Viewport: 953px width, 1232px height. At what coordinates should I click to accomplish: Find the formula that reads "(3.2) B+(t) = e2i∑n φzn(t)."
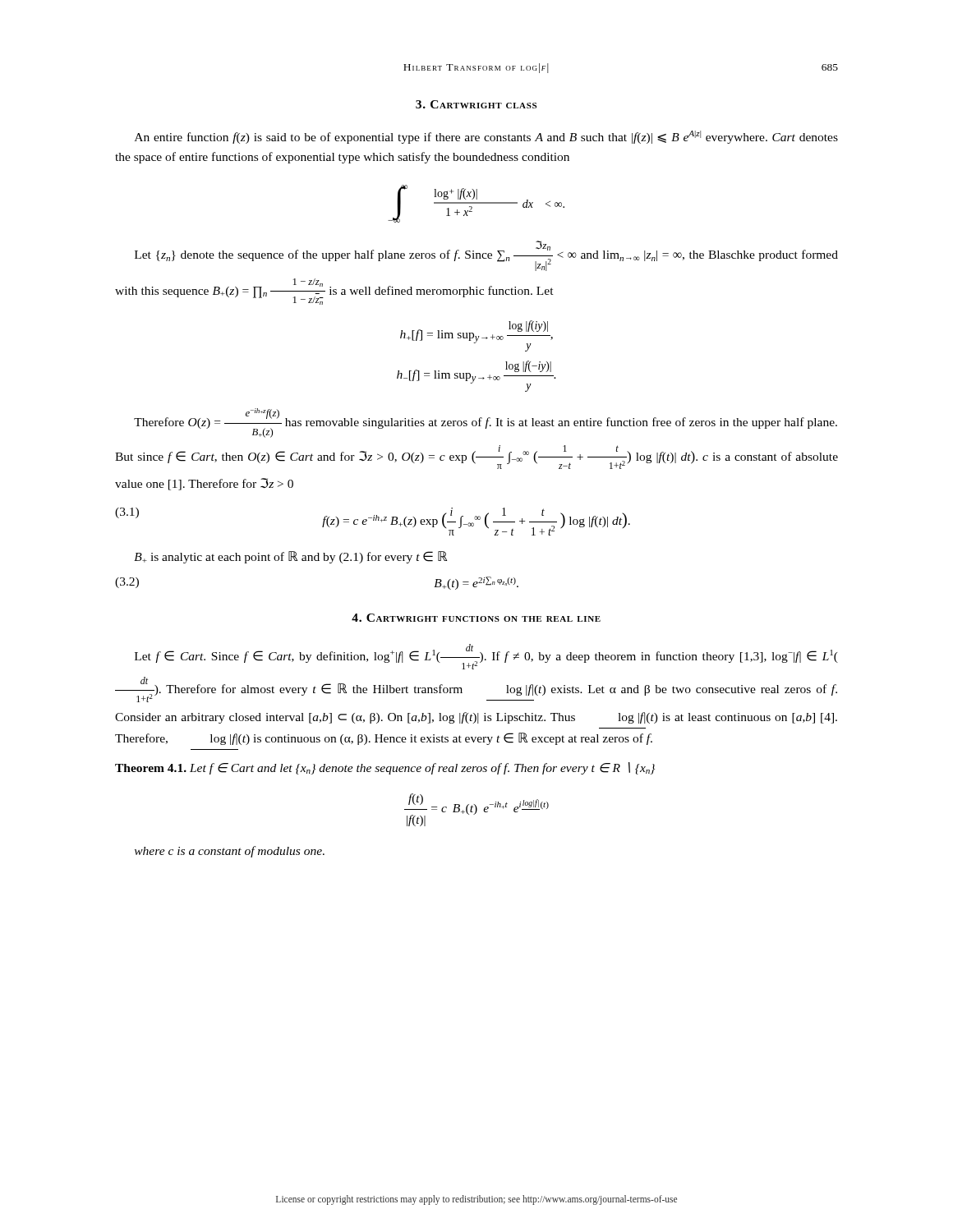(x=476, y=582)
